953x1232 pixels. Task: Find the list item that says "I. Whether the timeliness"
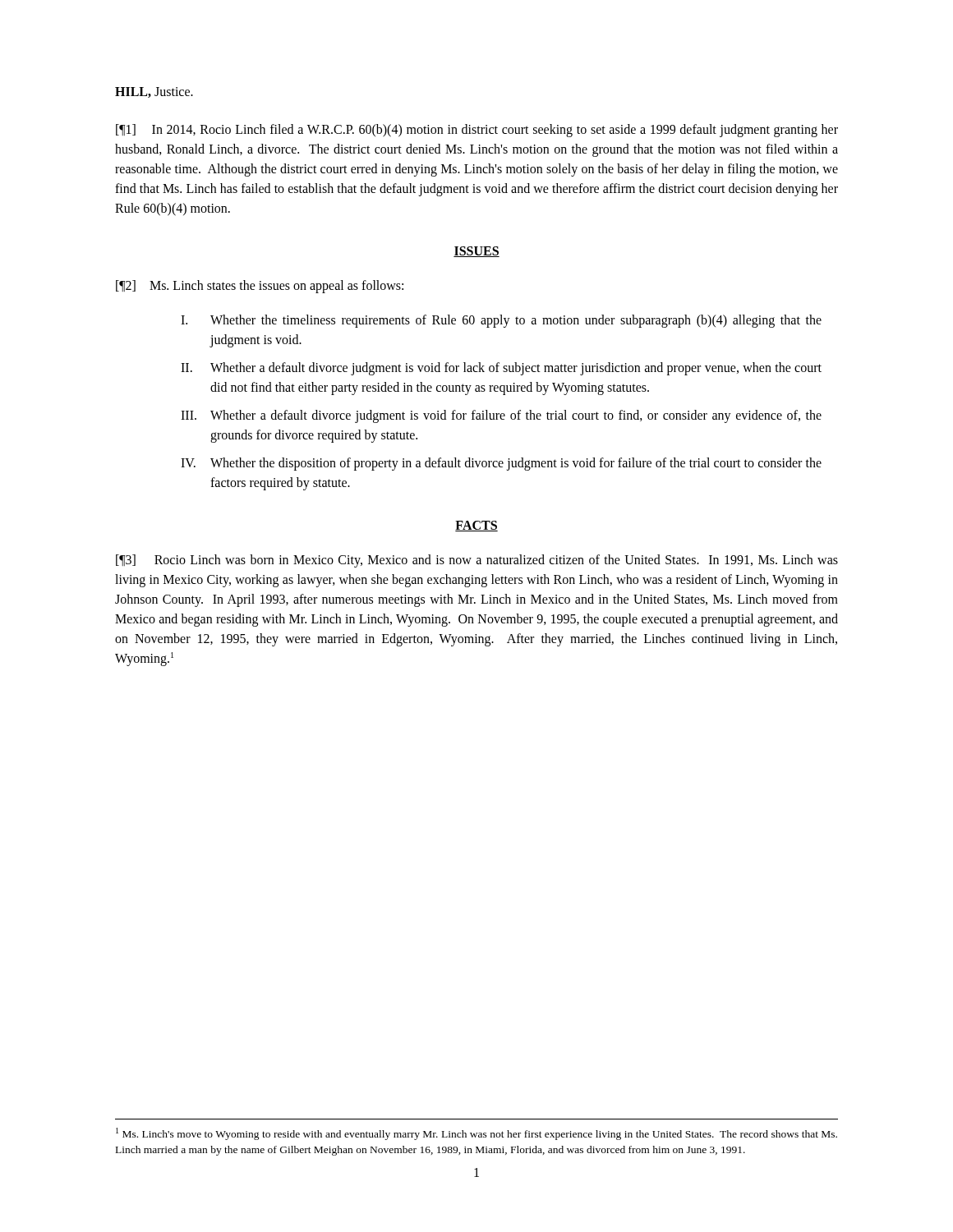point(501,330)
